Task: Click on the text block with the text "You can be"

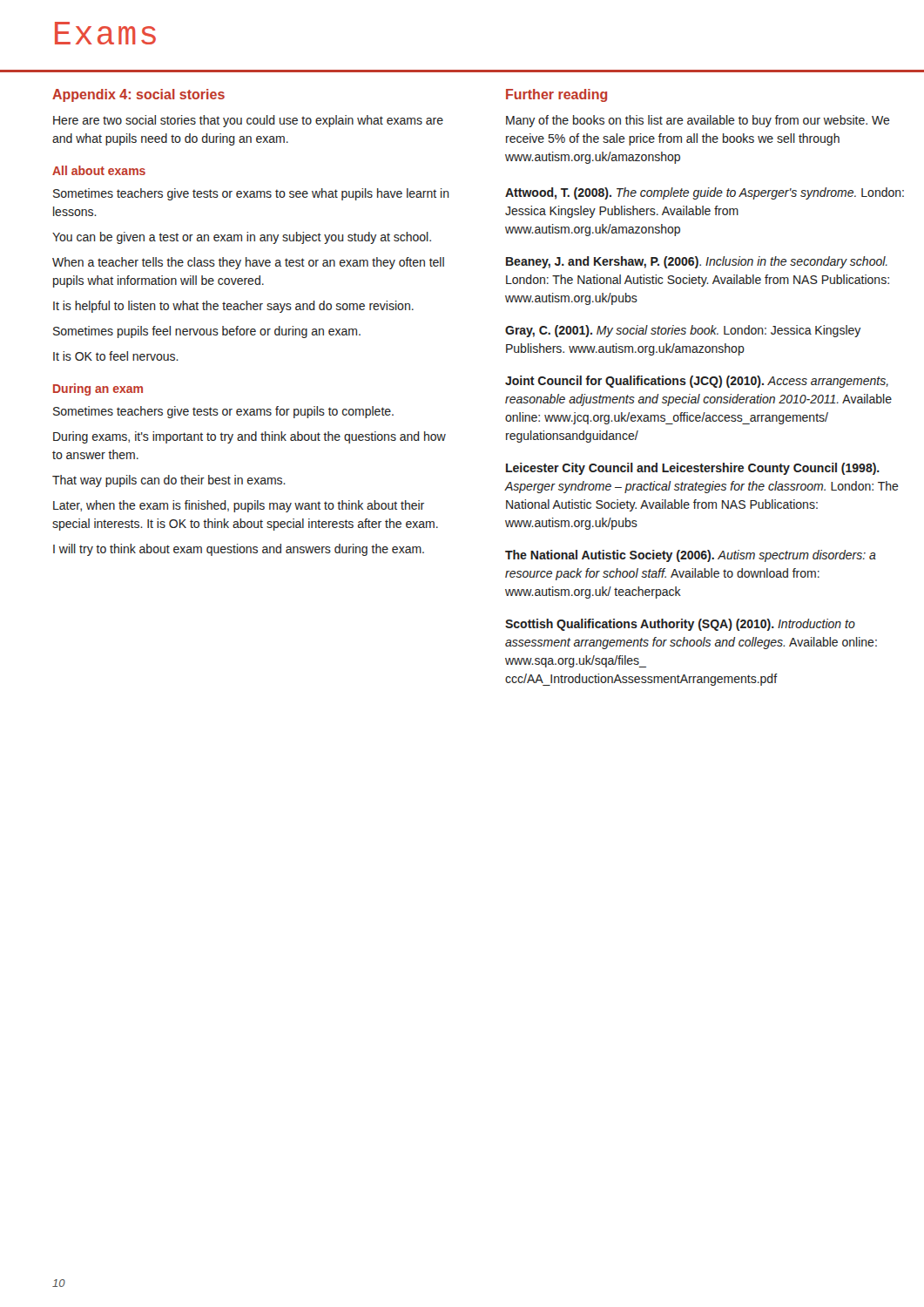Action: pyautogui.click(x=242, y=237)
